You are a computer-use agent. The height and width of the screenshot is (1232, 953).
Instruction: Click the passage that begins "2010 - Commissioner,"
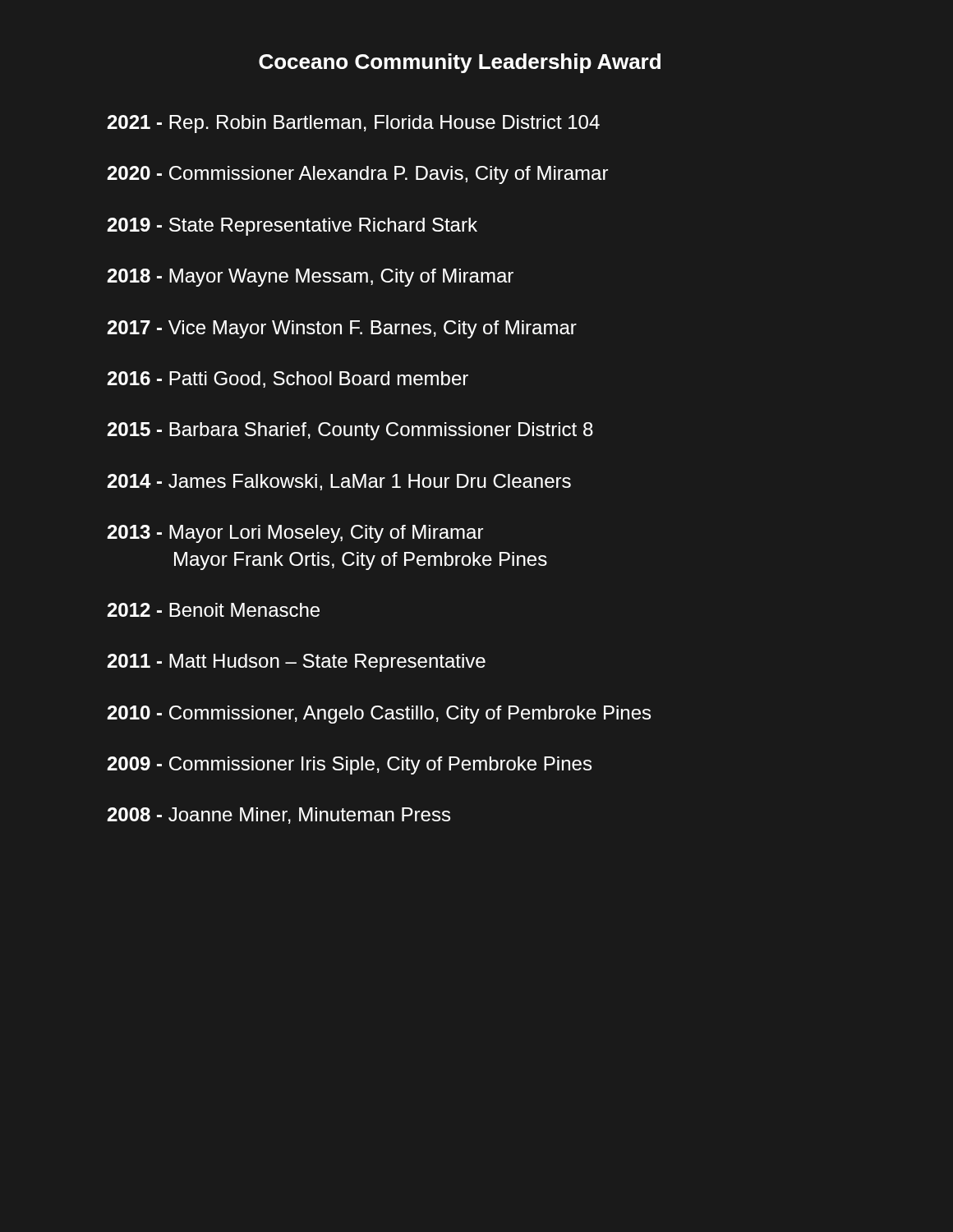[379, 712]
